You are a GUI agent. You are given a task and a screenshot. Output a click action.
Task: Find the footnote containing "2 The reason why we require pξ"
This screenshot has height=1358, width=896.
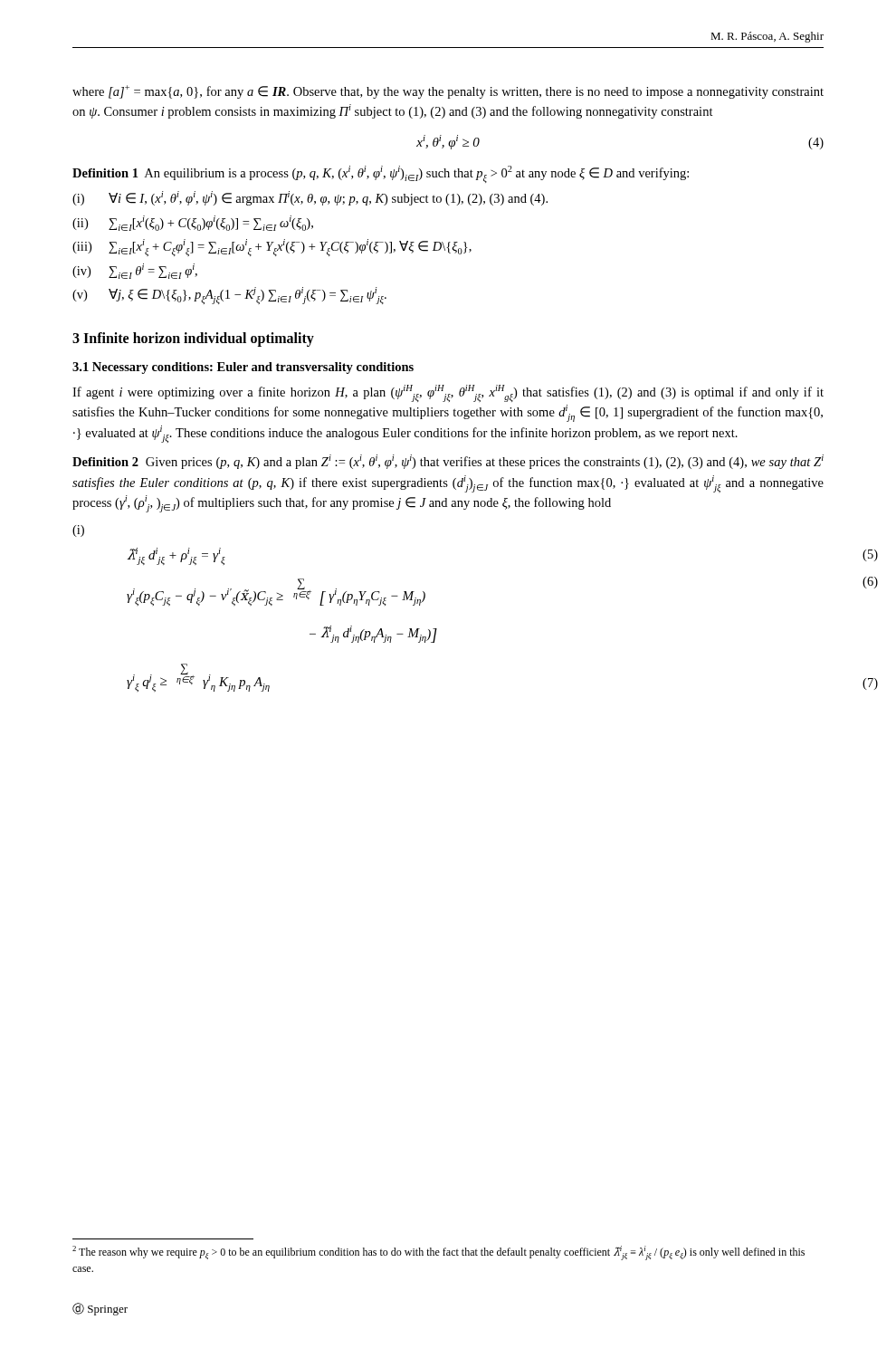[x=439, y=1260]
